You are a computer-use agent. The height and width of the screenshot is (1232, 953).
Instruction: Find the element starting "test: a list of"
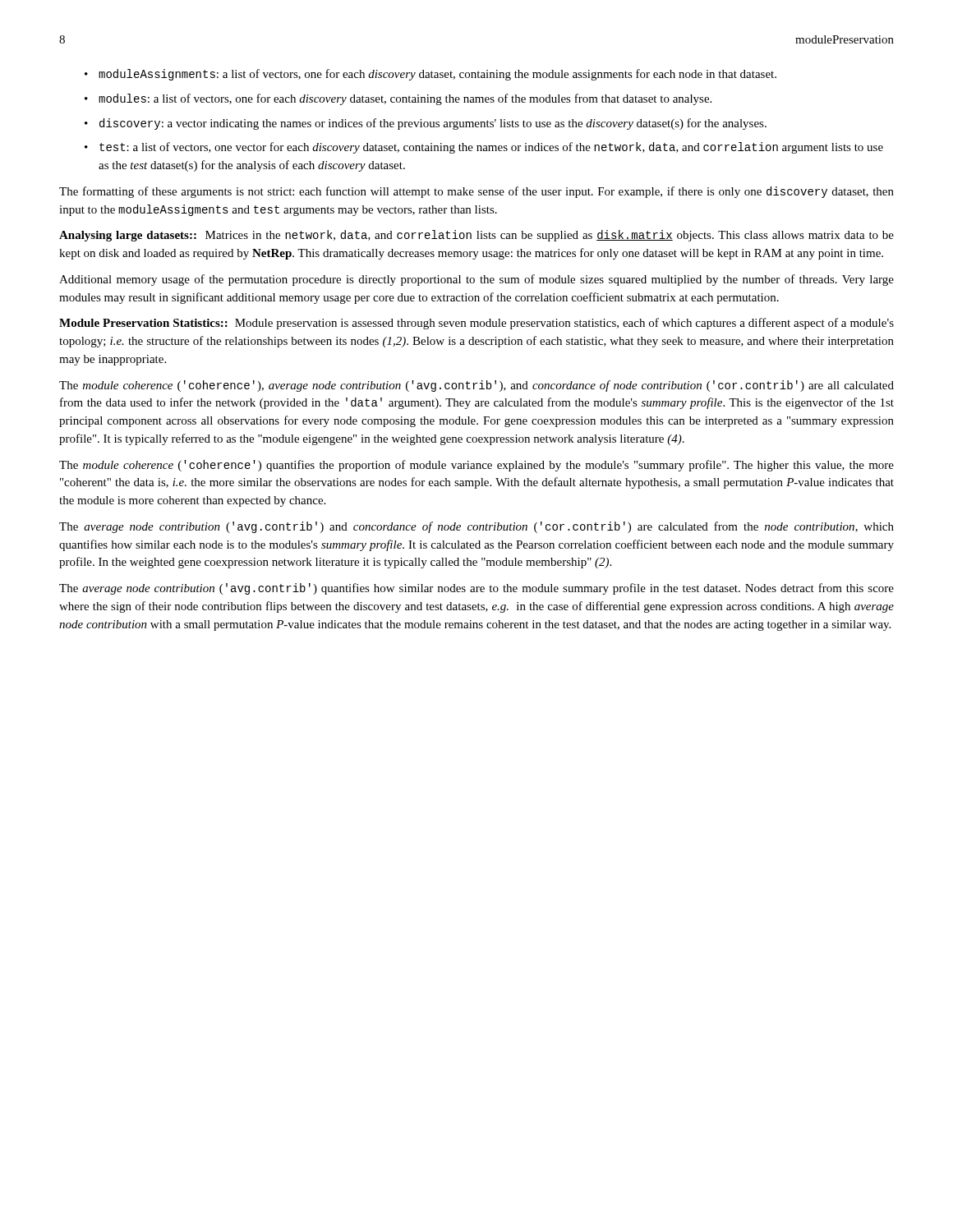(x=491, y=156)
